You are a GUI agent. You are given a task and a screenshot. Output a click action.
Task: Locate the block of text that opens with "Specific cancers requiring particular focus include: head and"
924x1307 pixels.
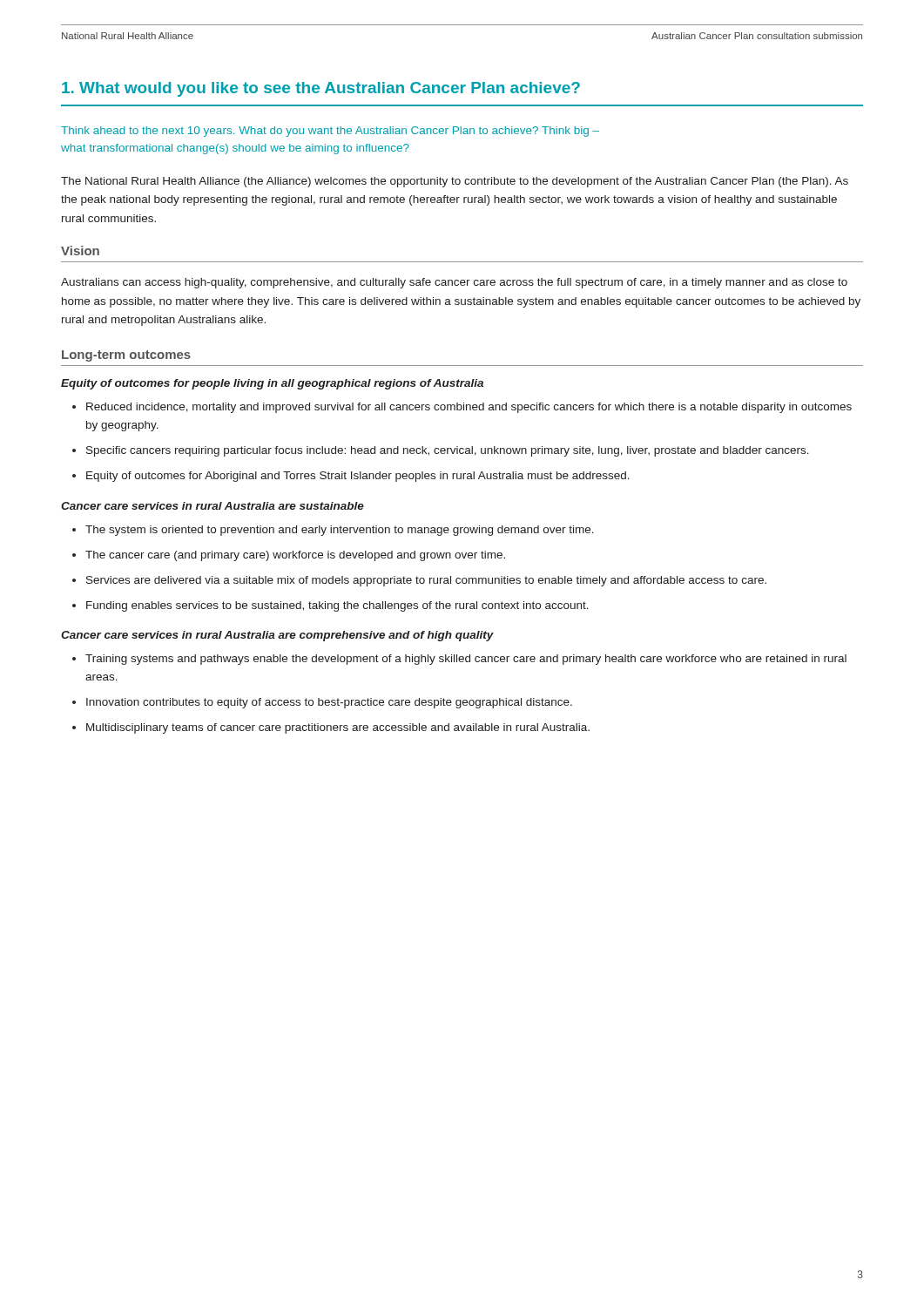(x=447, y=450)
